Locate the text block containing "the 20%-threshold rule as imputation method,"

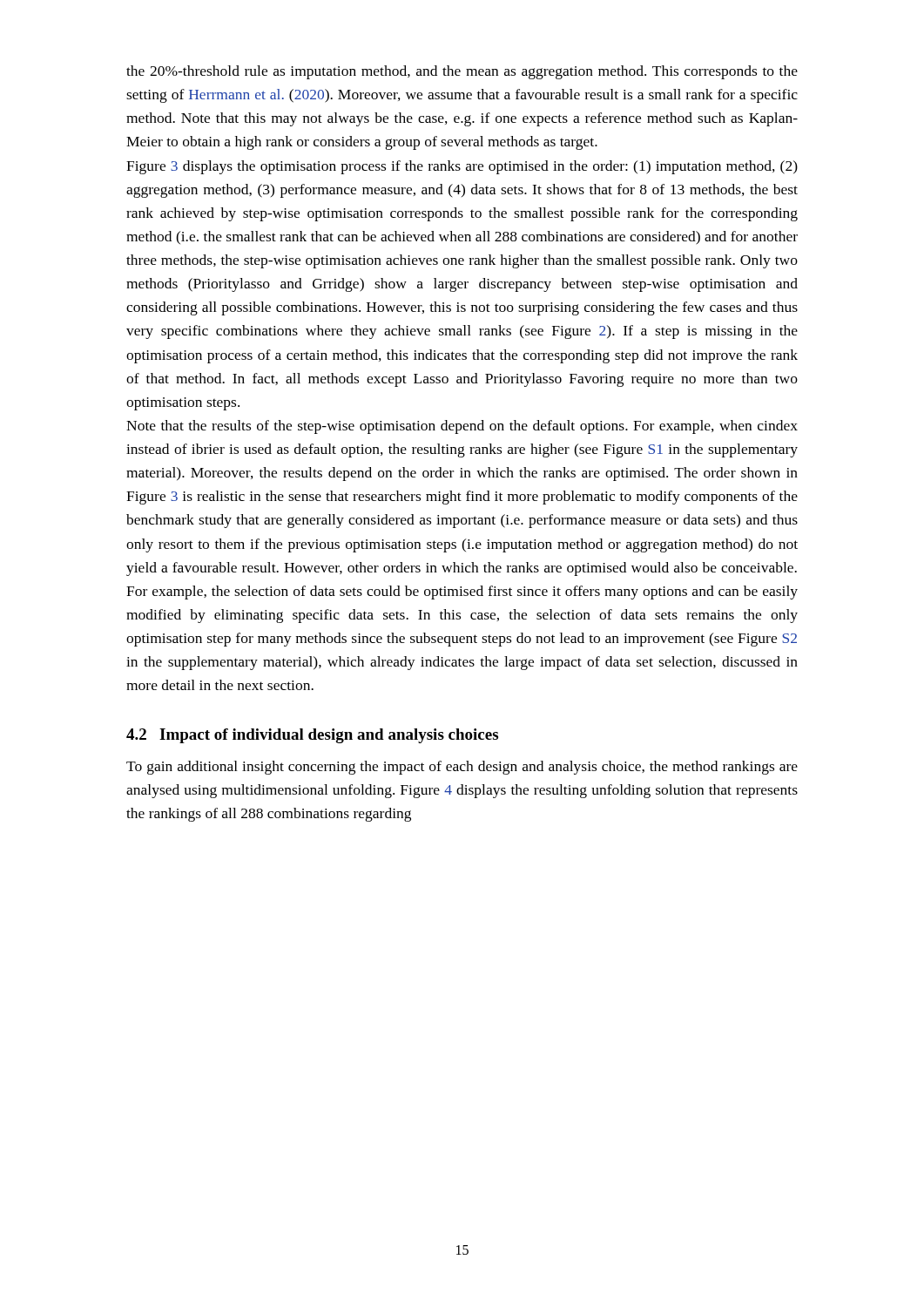coord(462,107)
